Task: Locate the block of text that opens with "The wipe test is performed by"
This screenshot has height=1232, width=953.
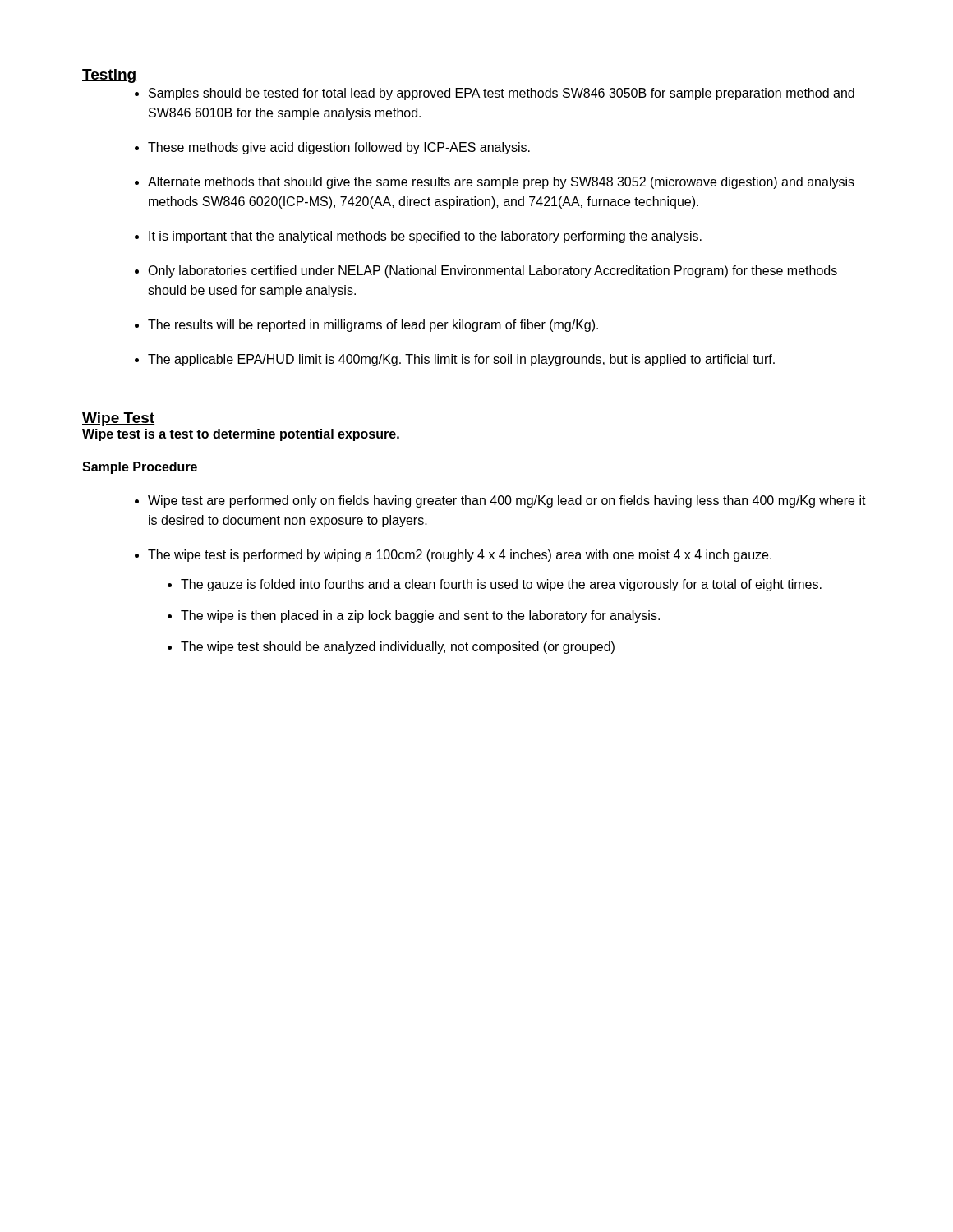Action: (509, 602)
